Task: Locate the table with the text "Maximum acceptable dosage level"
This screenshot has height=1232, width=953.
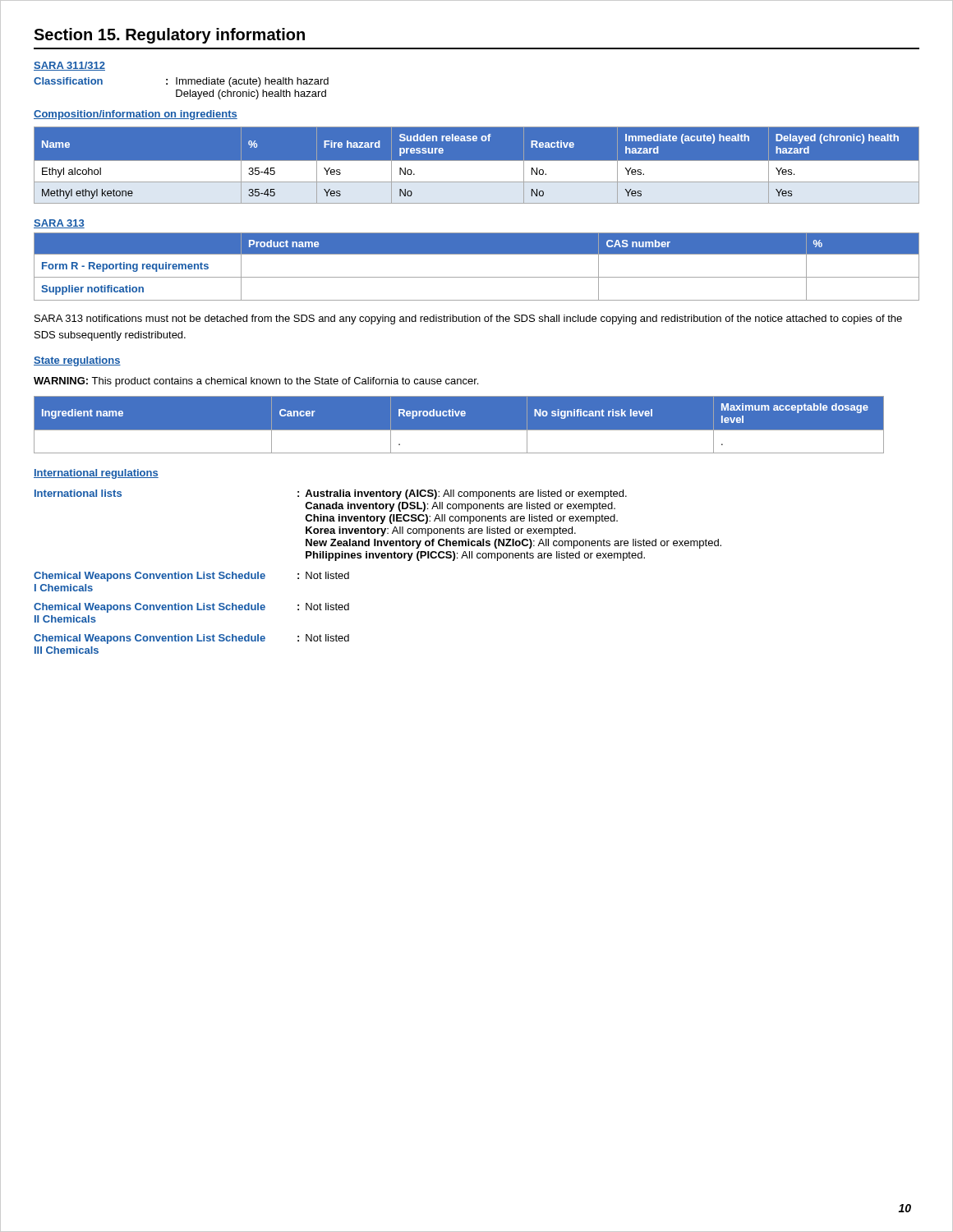Action: coord(476,424)
